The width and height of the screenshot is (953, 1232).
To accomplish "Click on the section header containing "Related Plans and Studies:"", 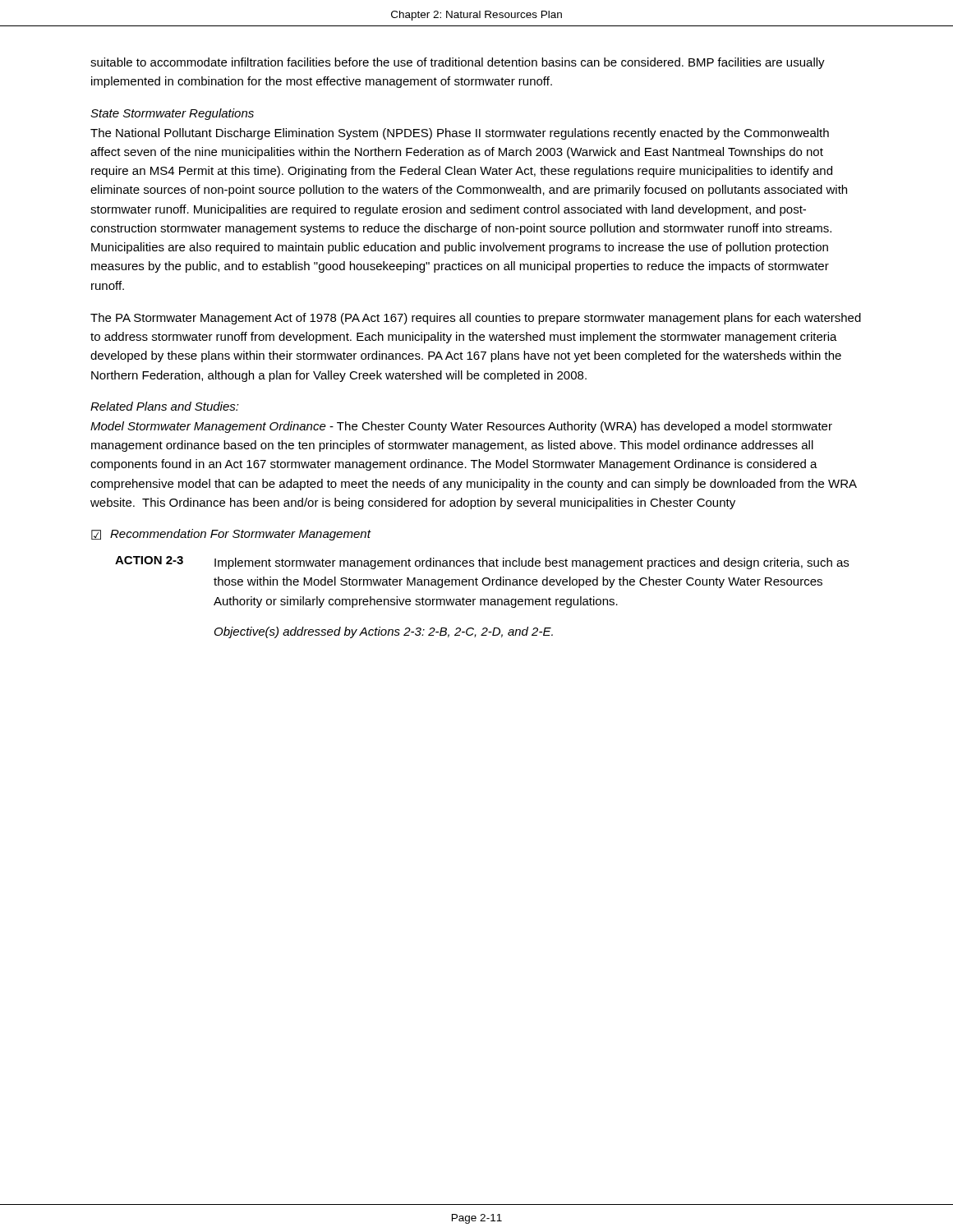I will 165,406.
